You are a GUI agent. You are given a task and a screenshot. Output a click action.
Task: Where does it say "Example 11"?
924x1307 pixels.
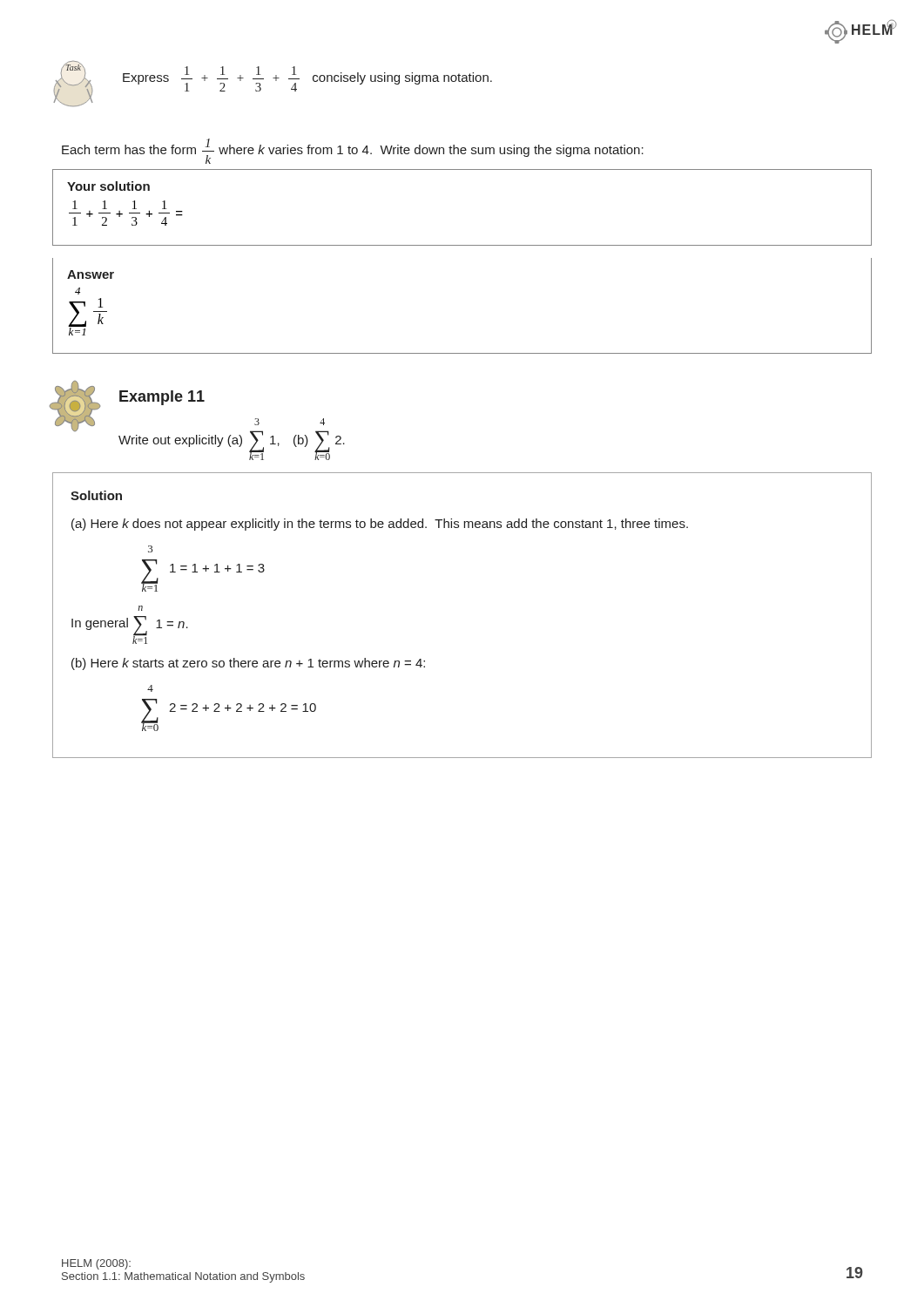point(162,396)
